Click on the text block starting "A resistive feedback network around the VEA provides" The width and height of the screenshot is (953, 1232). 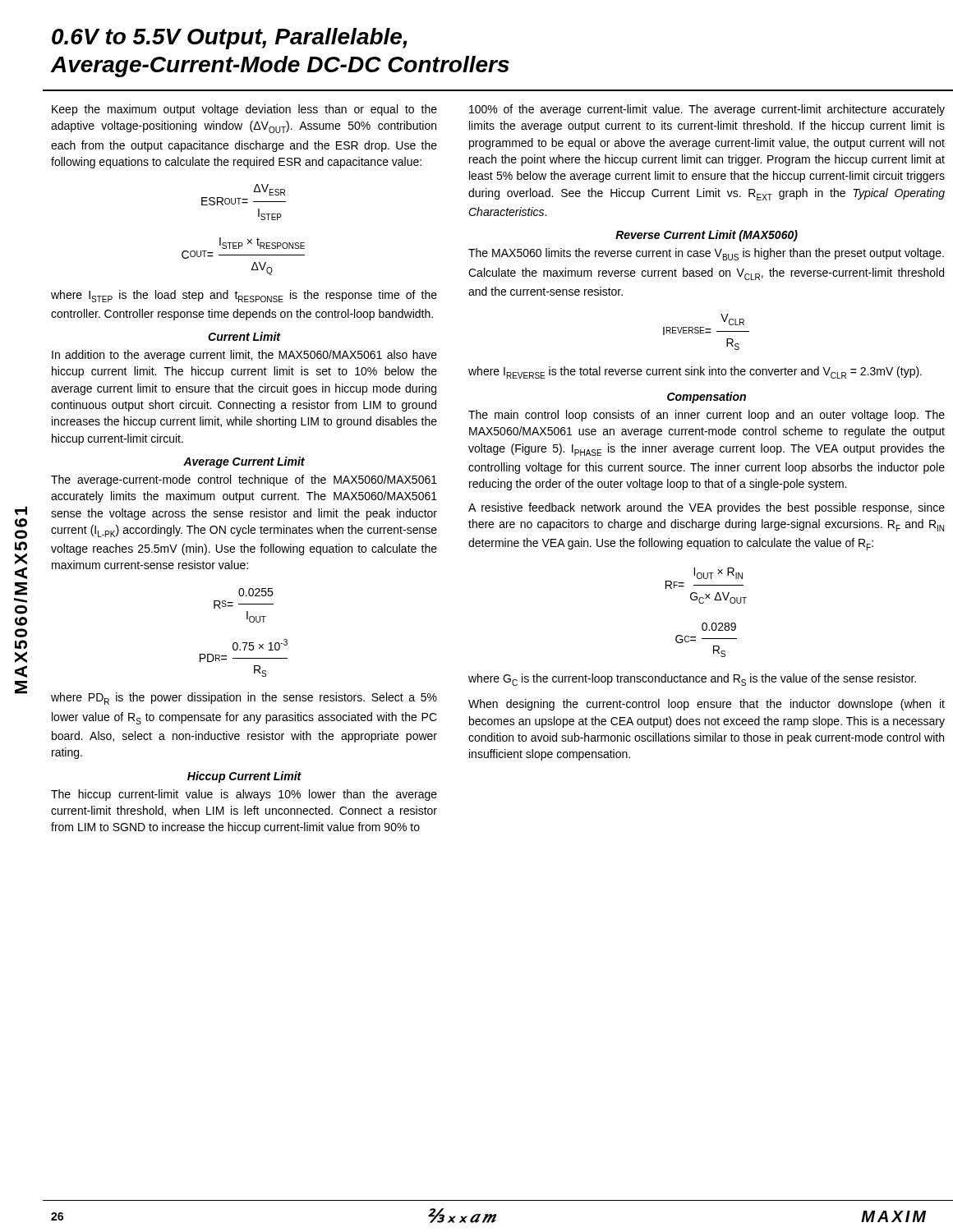pos(707,526)
